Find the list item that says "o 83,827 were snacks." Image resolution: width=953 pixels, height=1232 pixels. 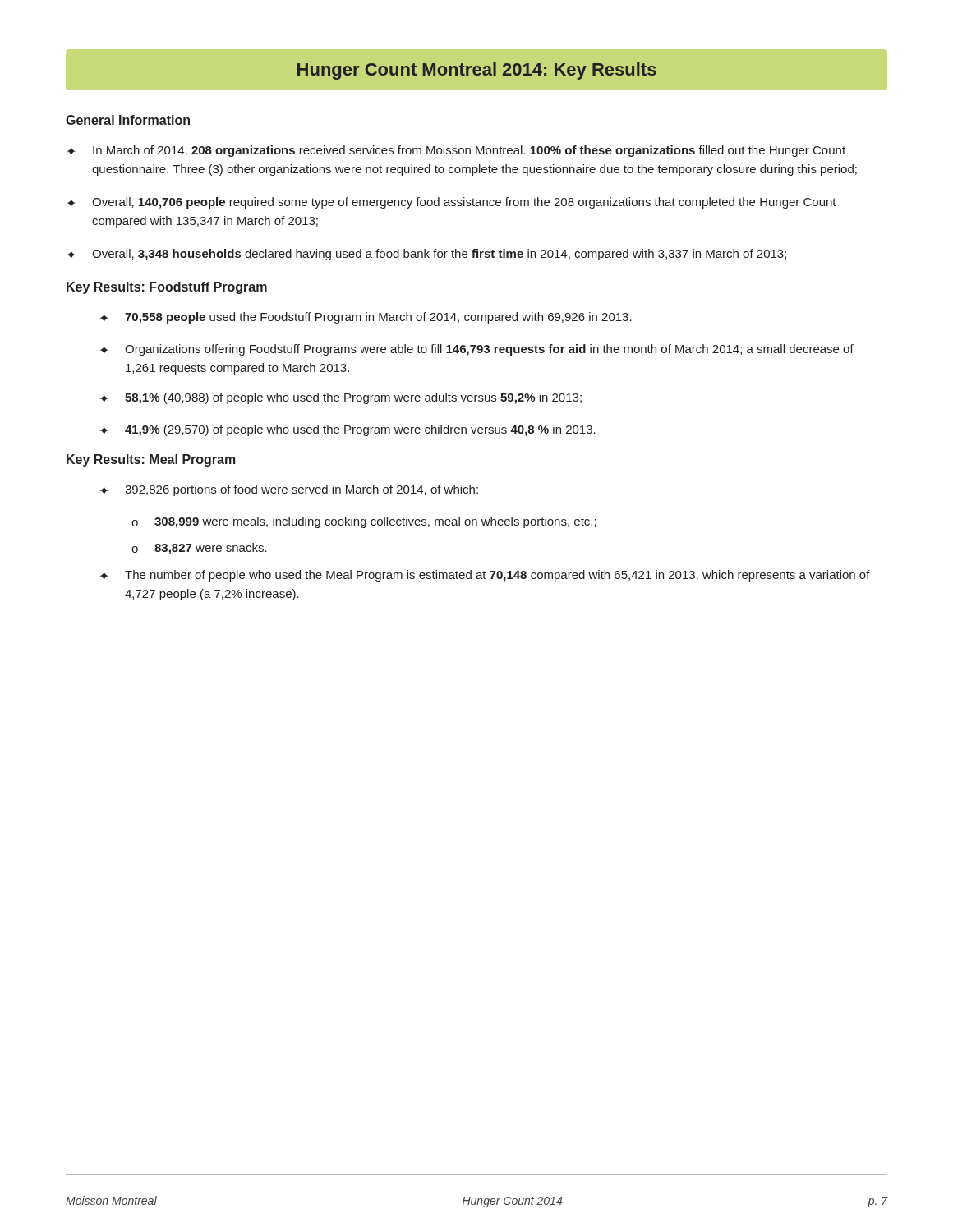point(199,549)
